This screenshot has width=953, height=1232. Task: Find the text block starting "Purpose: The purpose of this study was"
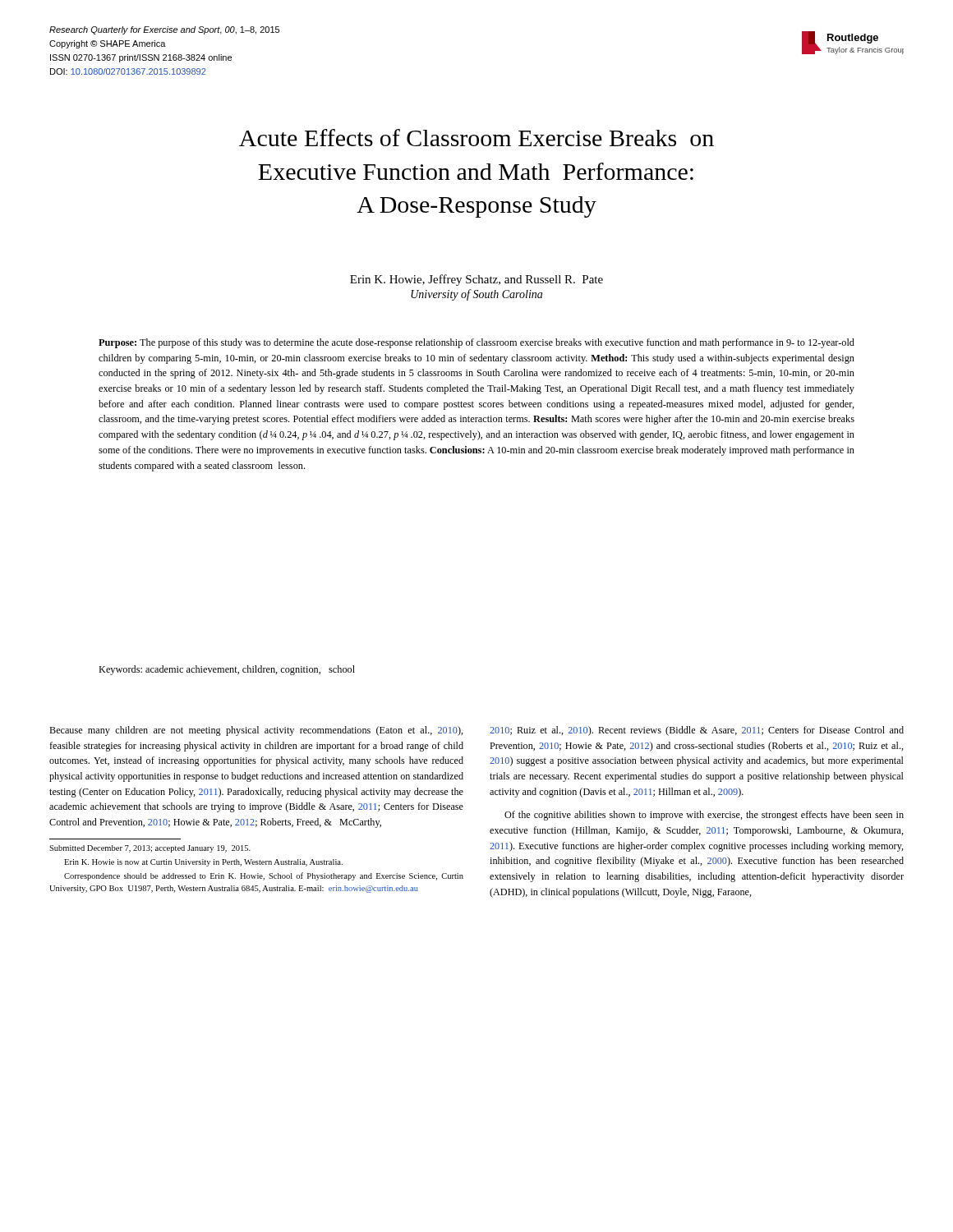[x=476, y=404]
